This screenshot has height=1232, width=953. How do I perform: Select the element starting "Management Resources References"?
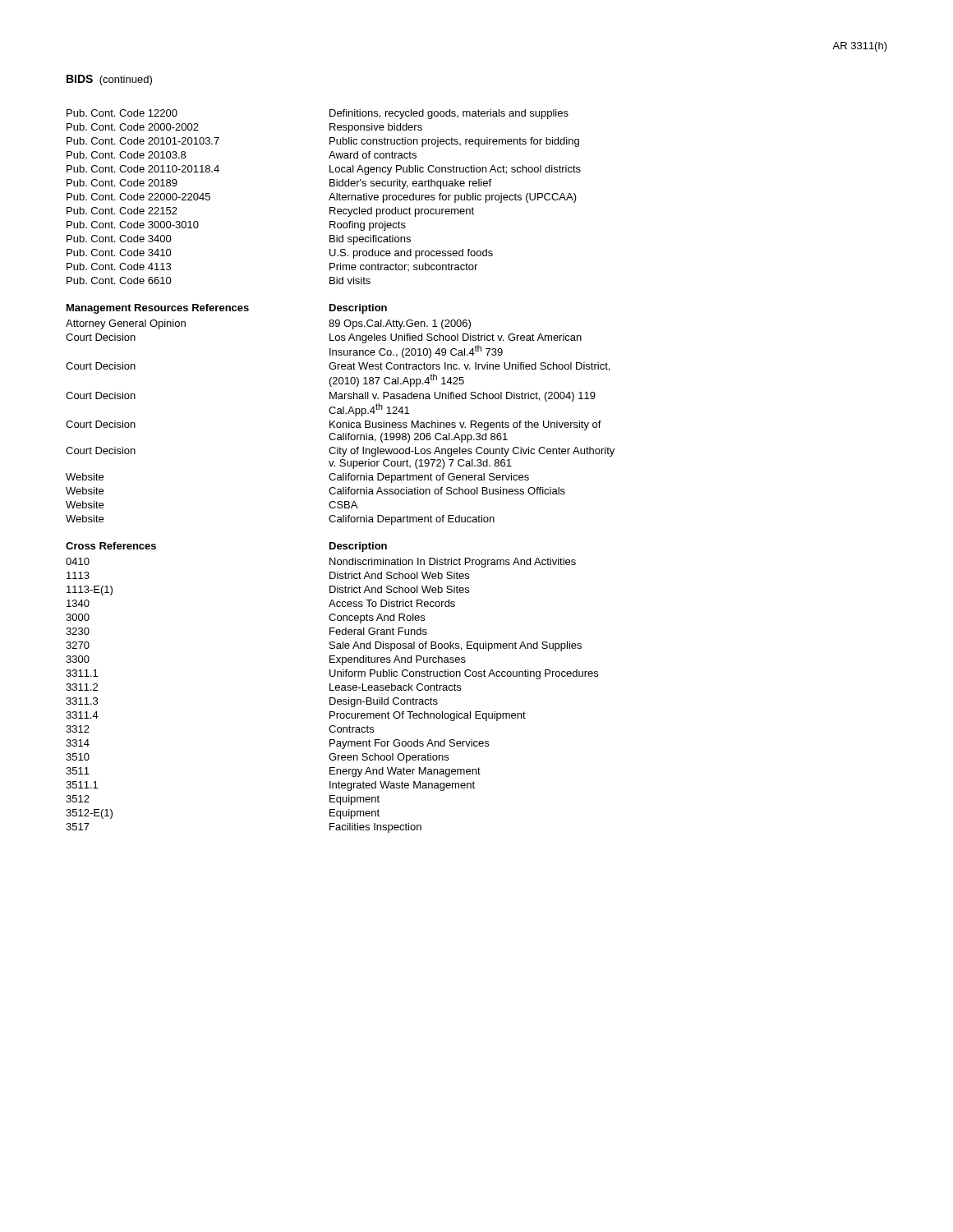227,309
